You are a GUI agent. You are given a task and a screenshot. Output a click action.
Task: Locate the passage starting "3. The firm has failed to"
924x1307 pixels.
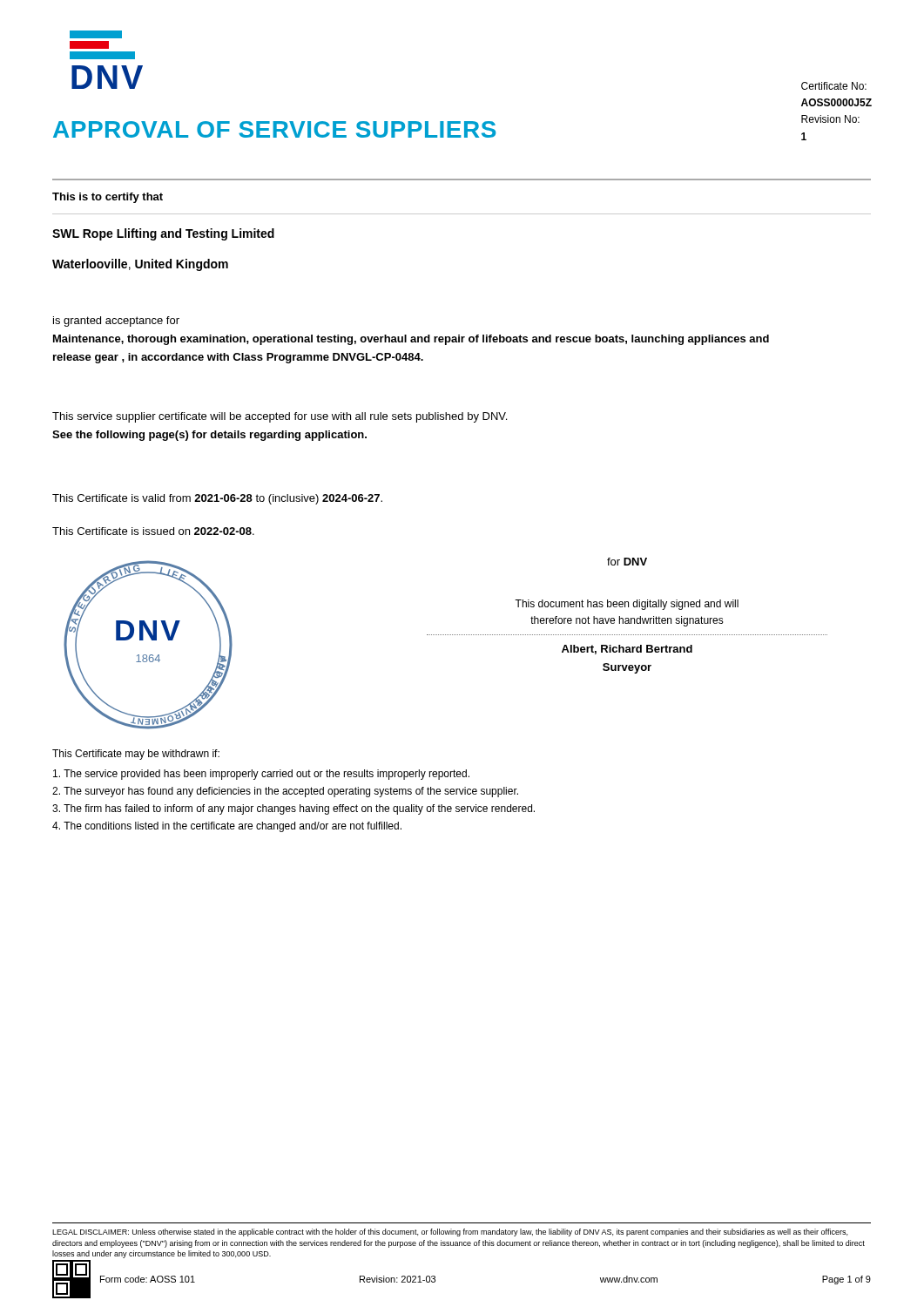(x=294, y=809)
